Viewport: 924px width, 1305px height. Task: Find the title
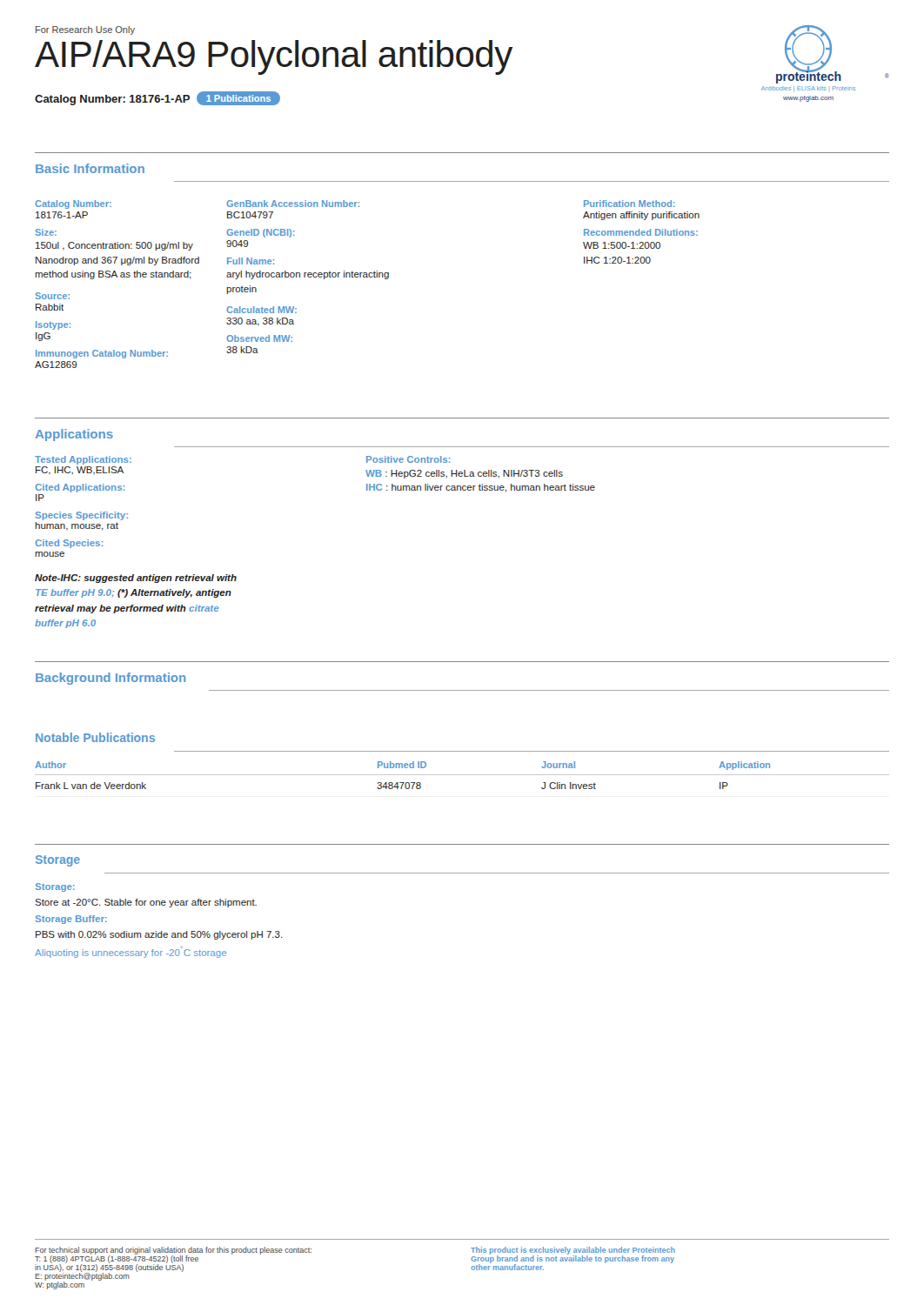(x=274, y=55)
